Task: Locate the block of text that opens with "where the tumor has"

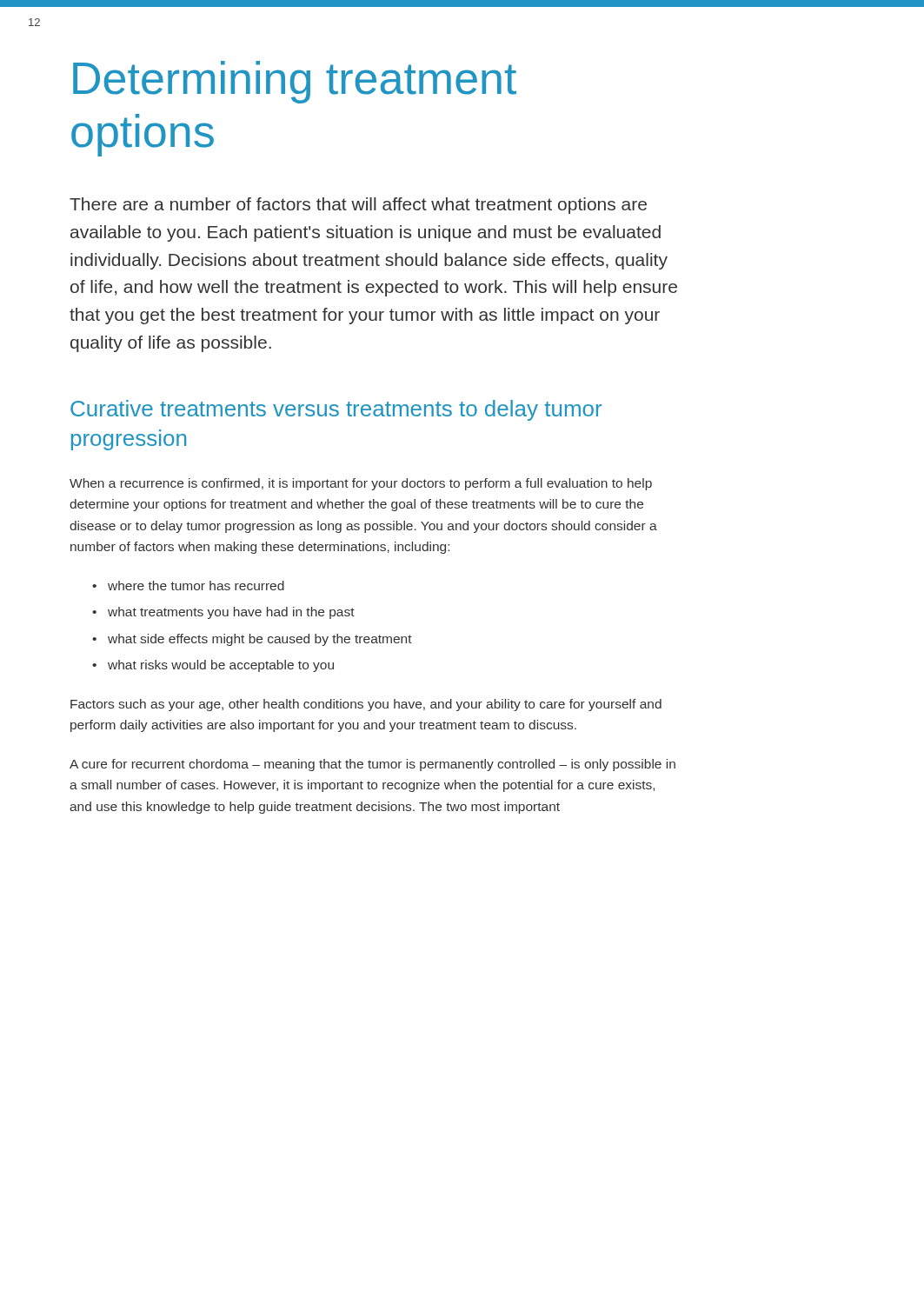Action: (x=196, y=585)
